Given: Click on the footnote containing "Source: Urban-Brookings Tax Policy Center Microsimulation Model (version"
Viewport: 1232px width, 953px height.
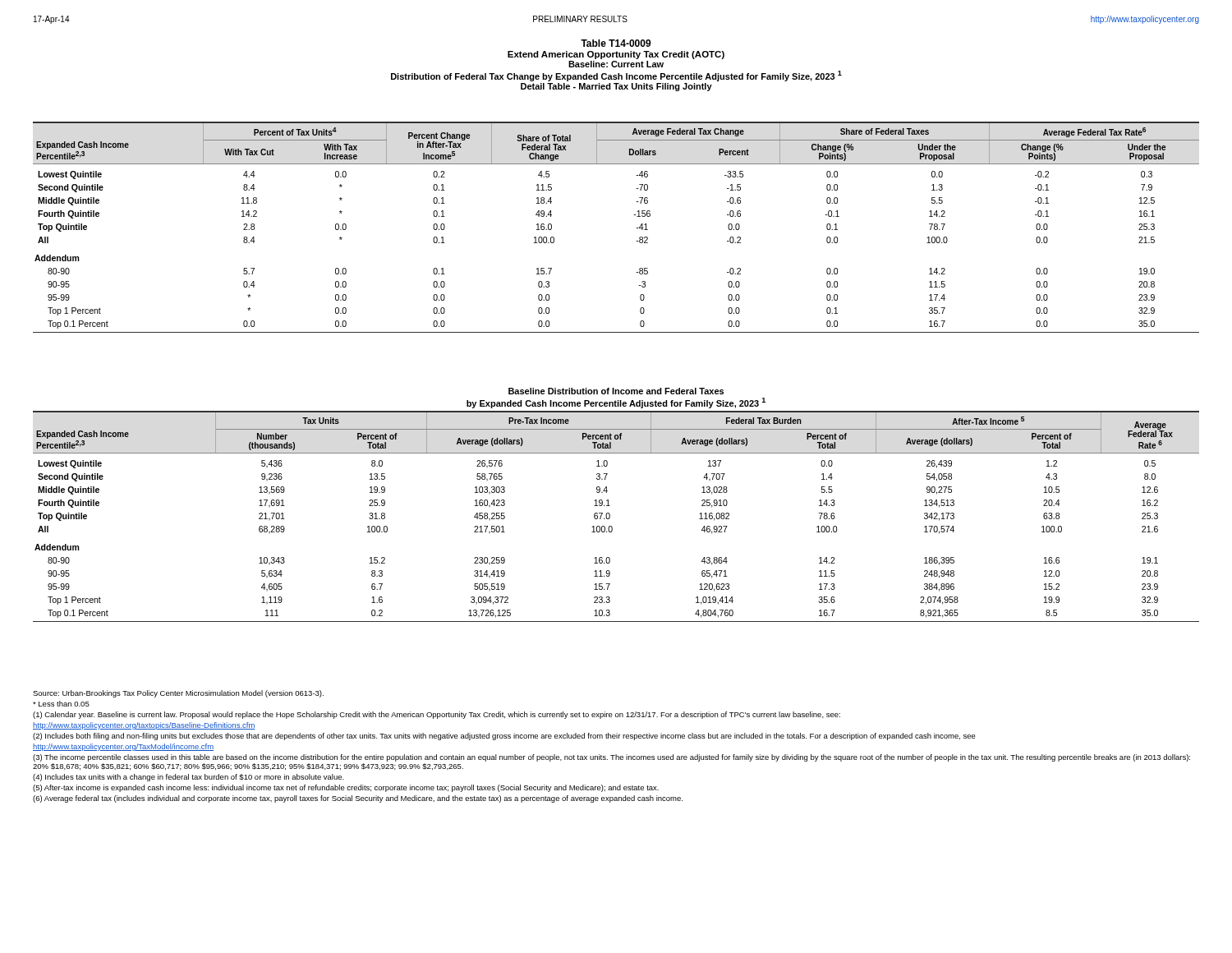Looking at the screenshot, I should point(179,693).
